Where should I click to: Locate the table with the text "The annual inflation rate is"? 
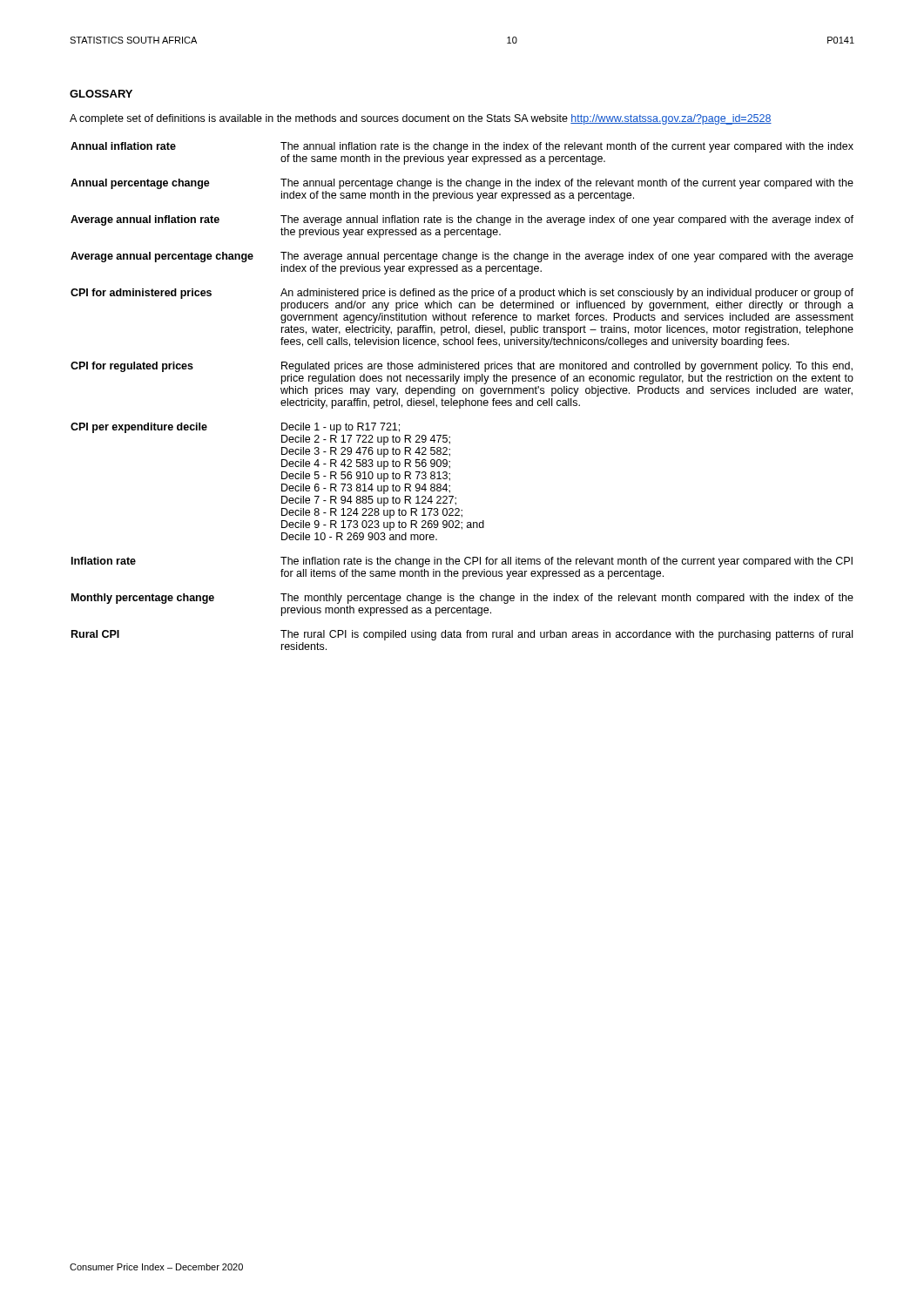point(462,403)
